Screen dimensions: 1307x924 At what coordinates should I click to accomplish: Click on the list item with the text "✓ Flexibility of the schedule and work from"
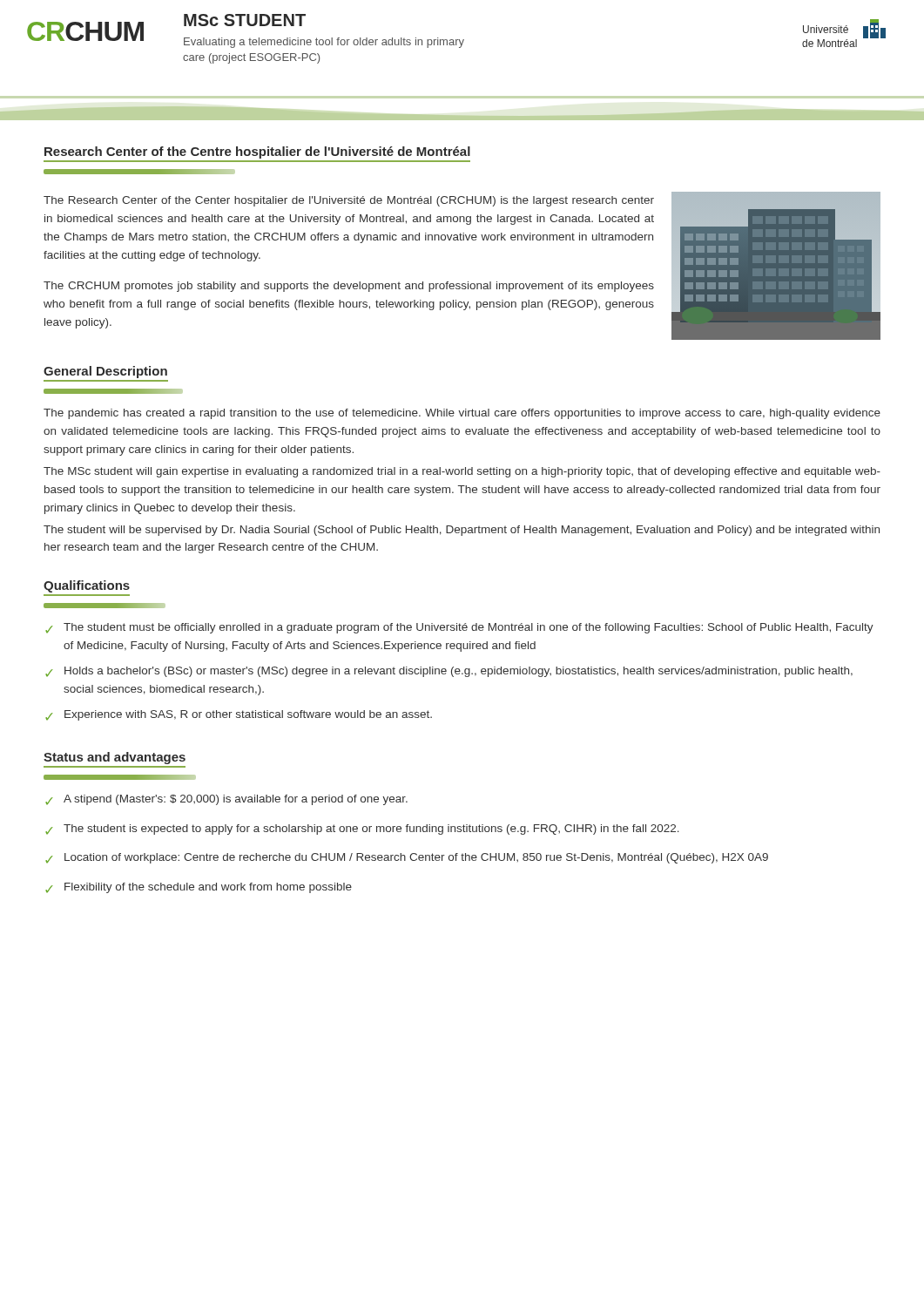pyautogui.click(x=199, y=888)
